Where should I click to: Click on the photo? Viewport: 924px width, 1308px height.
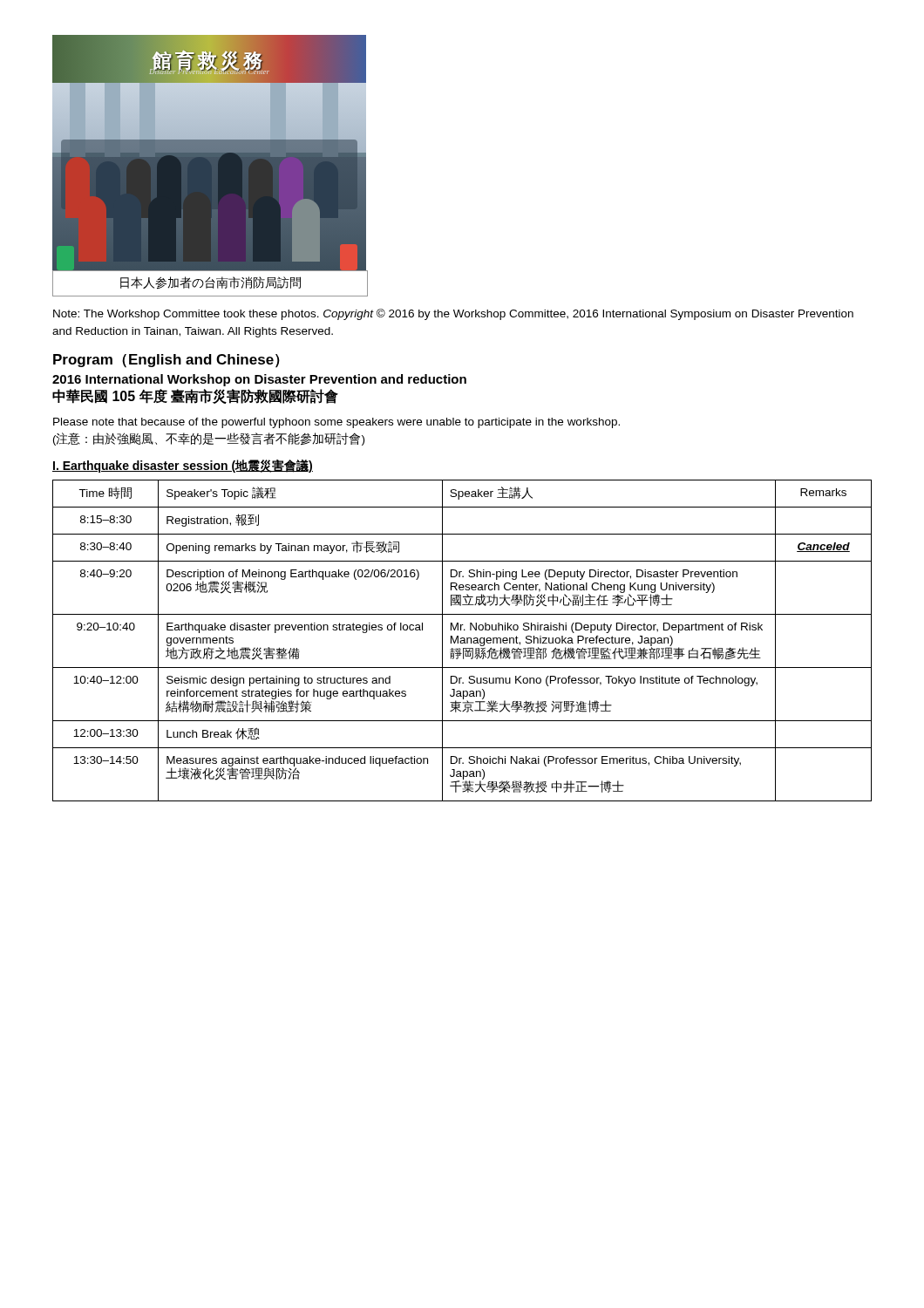462,153
